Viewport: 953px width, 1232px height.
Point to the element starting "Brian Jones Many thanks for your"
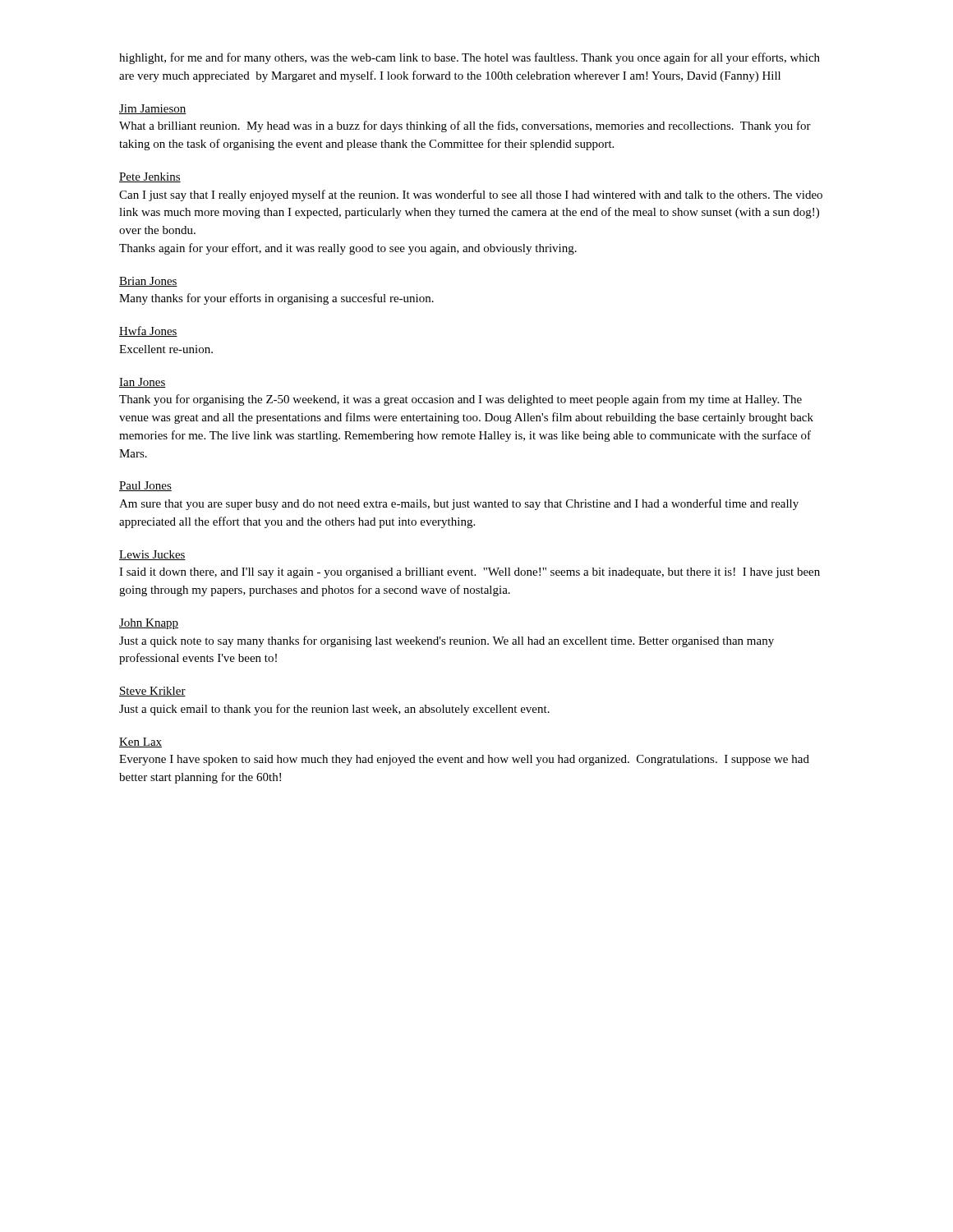click(148, 282)
